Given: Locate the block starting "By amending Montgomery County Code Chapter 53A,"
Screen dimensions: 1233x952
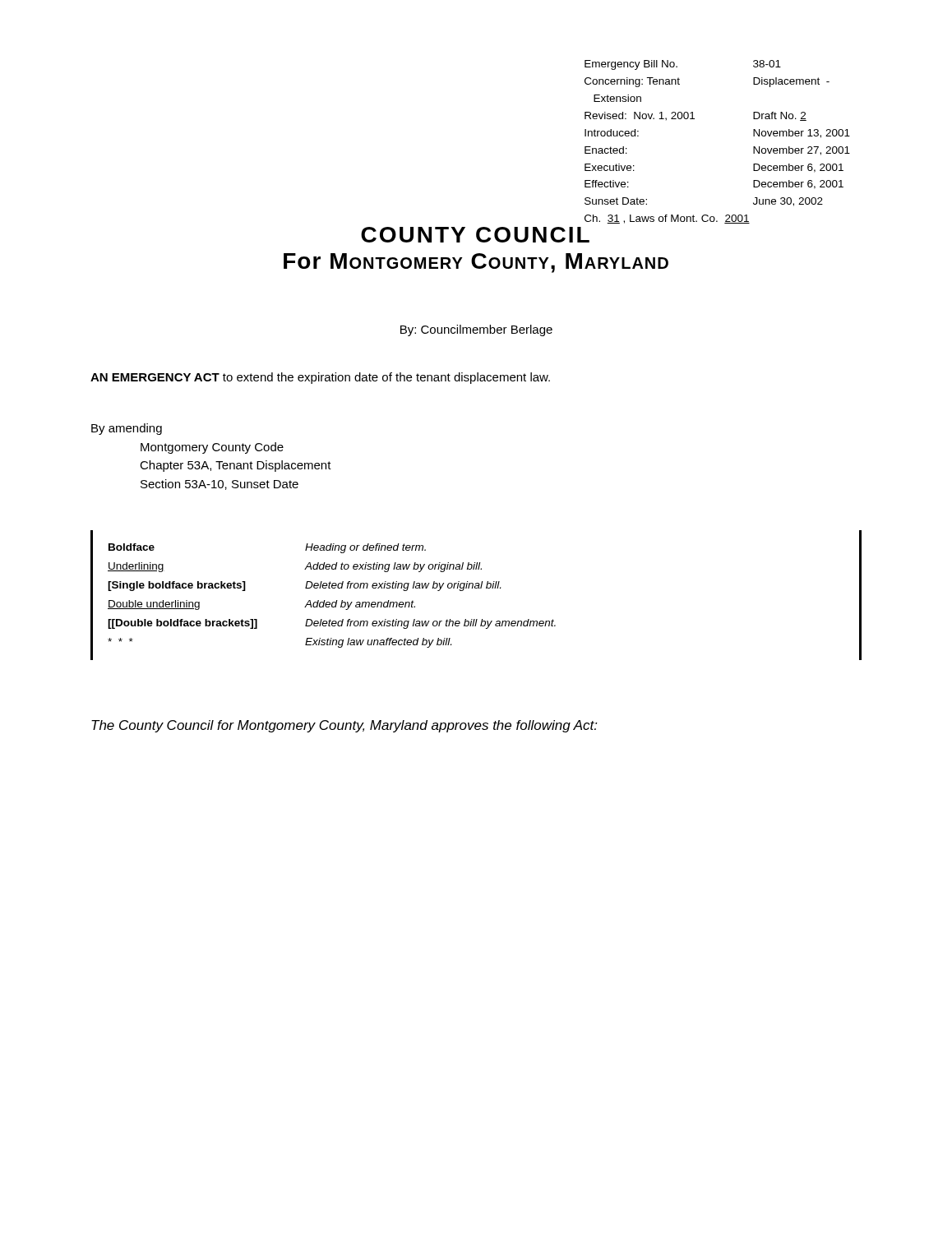Looking at the screenshot, I should coord(211,456).
